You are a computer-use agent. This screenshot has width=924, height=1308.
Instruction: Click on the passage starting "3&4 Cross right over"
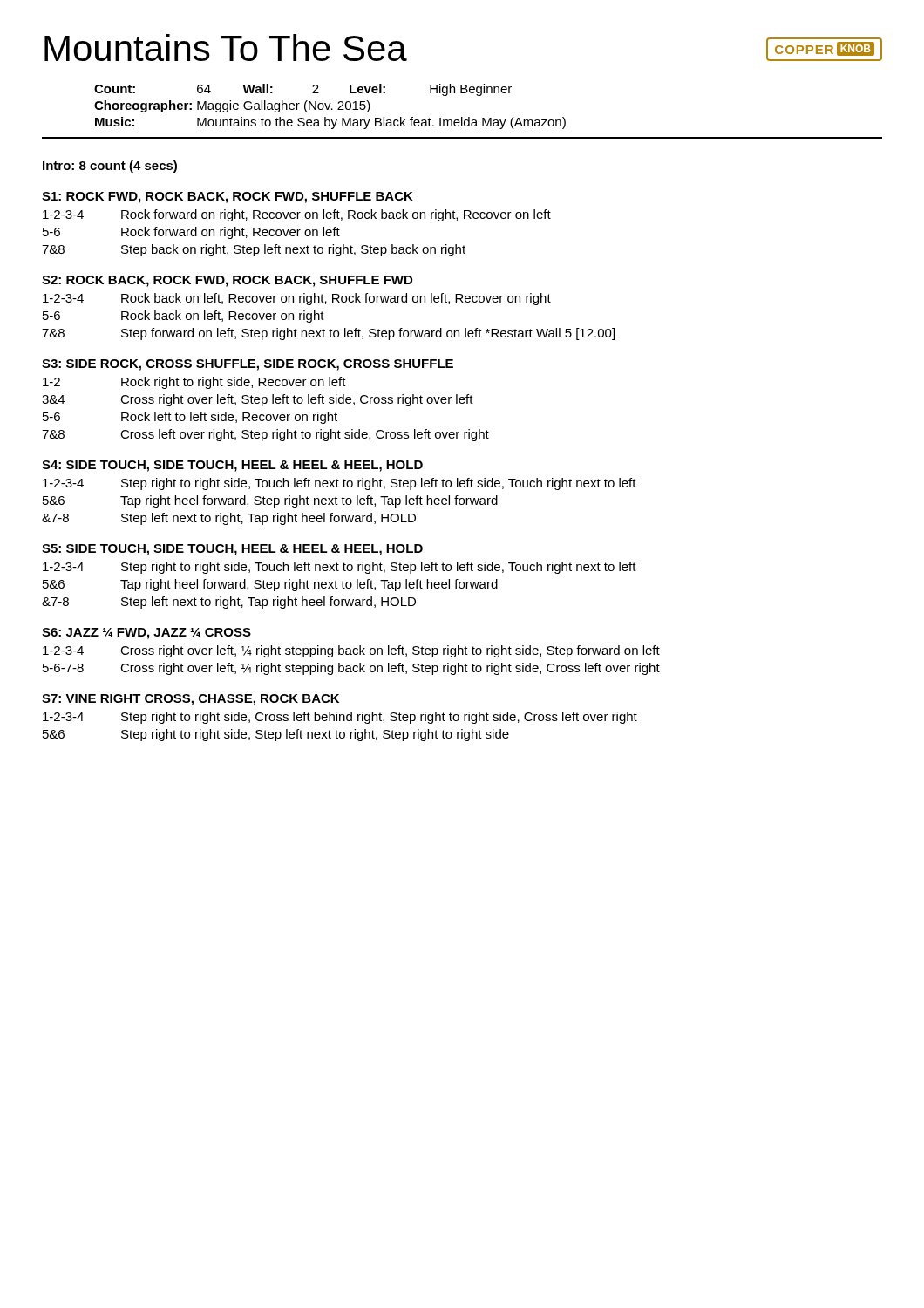click(x=462, y=399)
